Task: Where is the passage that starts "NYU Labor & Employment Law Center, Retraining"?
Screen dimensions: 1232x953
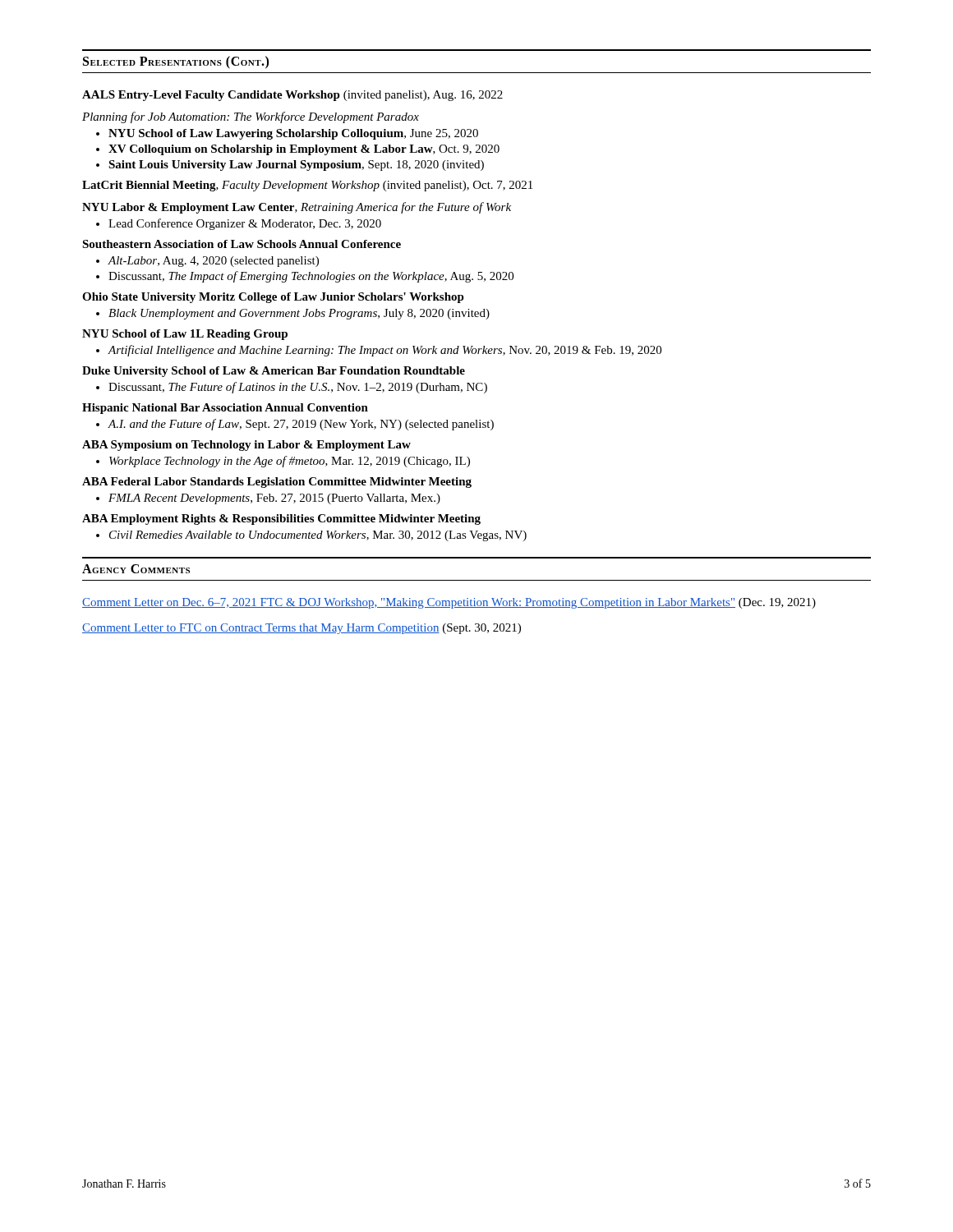Action: coord(297,207)
